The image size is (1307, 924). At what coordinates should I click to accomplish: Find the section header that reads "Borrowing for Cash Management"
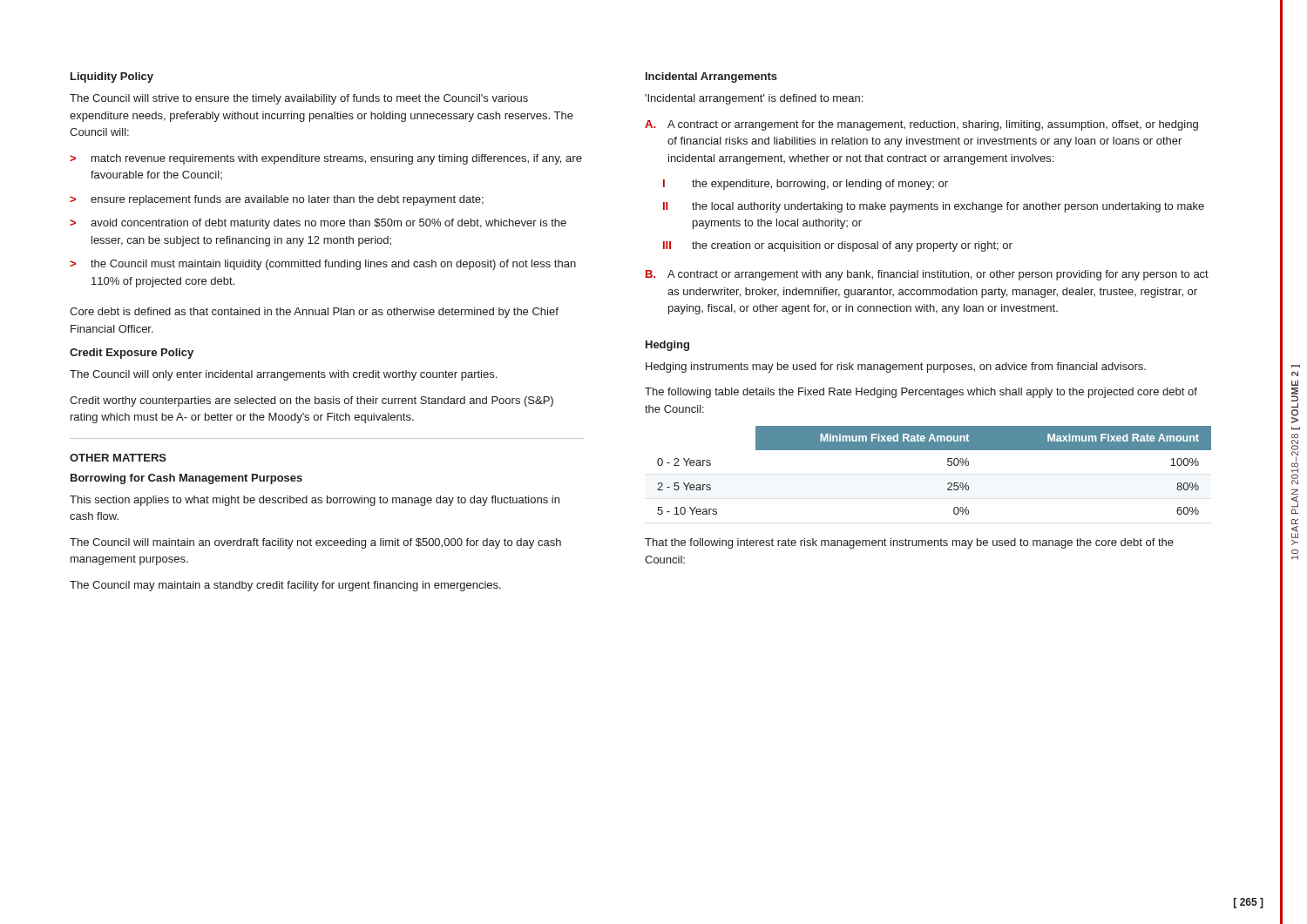[186, 477]
